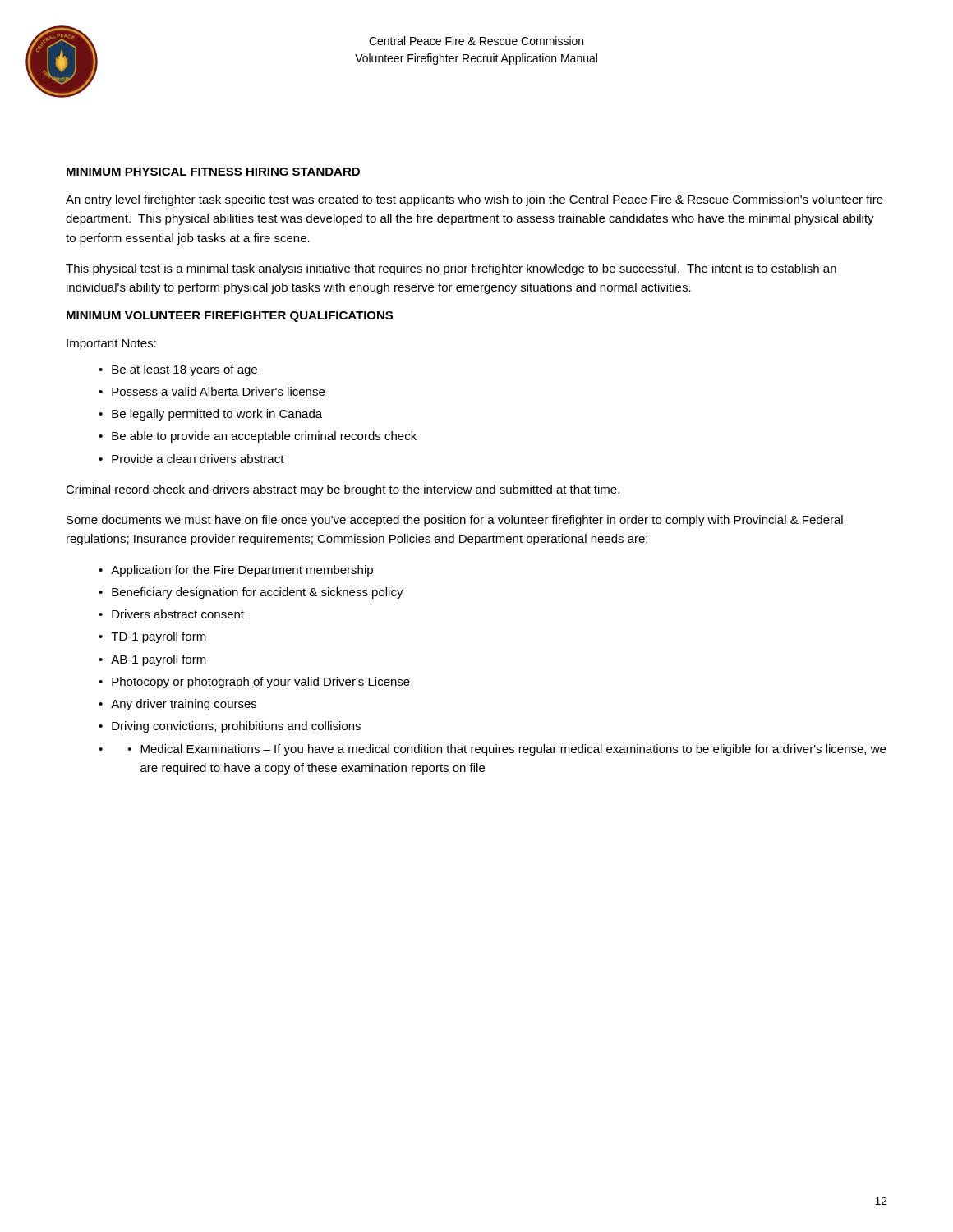Screen dimensions: 1232x953
Task: Locate the logo
Action: 62,62
